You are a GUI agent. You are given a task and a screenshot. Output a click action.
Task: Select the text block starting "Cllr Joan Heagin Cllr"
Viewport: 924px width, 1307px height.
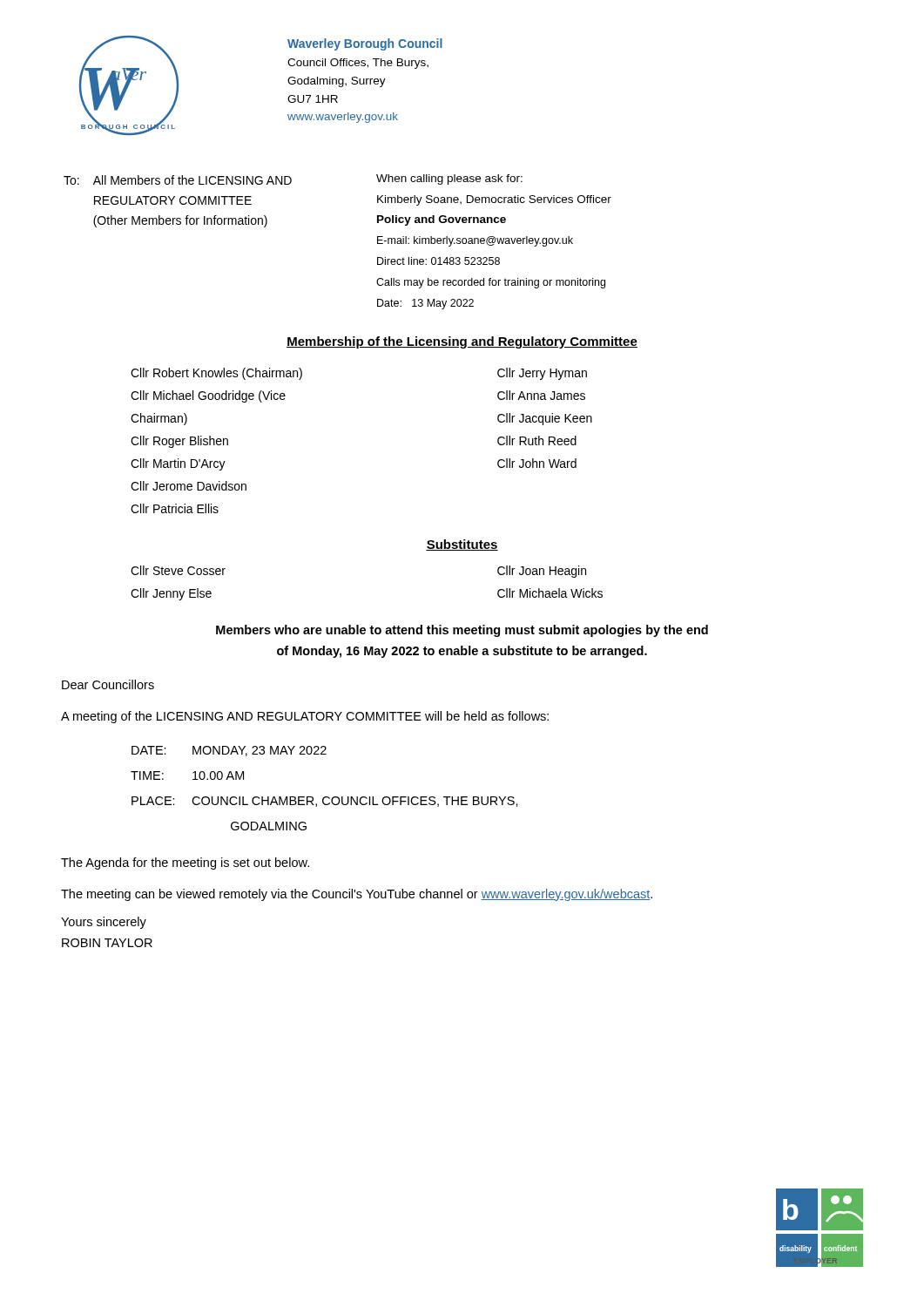pyautogui.click(x=550, y=582)
